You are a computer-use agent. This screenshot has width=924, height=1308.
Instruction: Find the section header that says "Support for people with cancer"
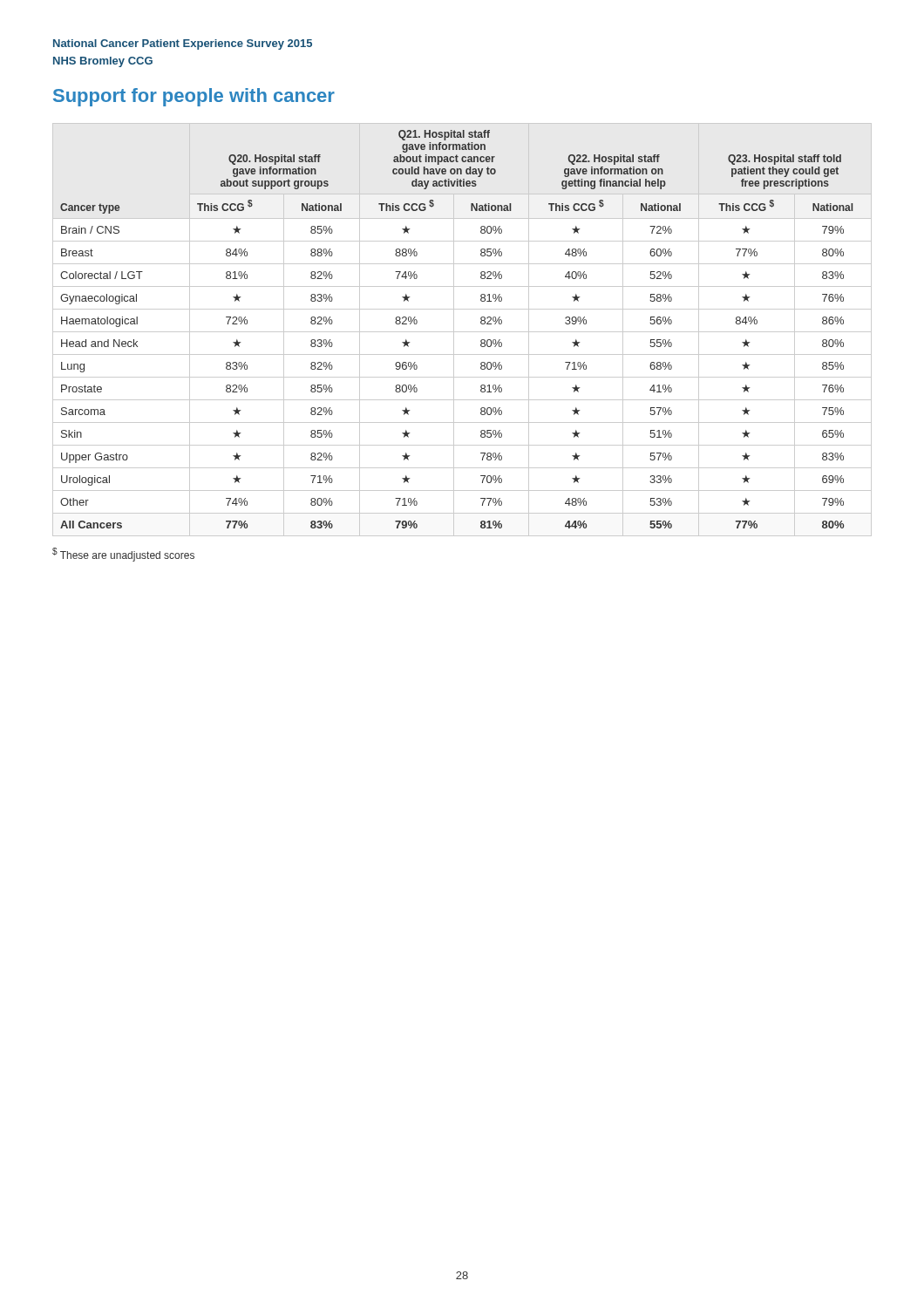(193, 96)
